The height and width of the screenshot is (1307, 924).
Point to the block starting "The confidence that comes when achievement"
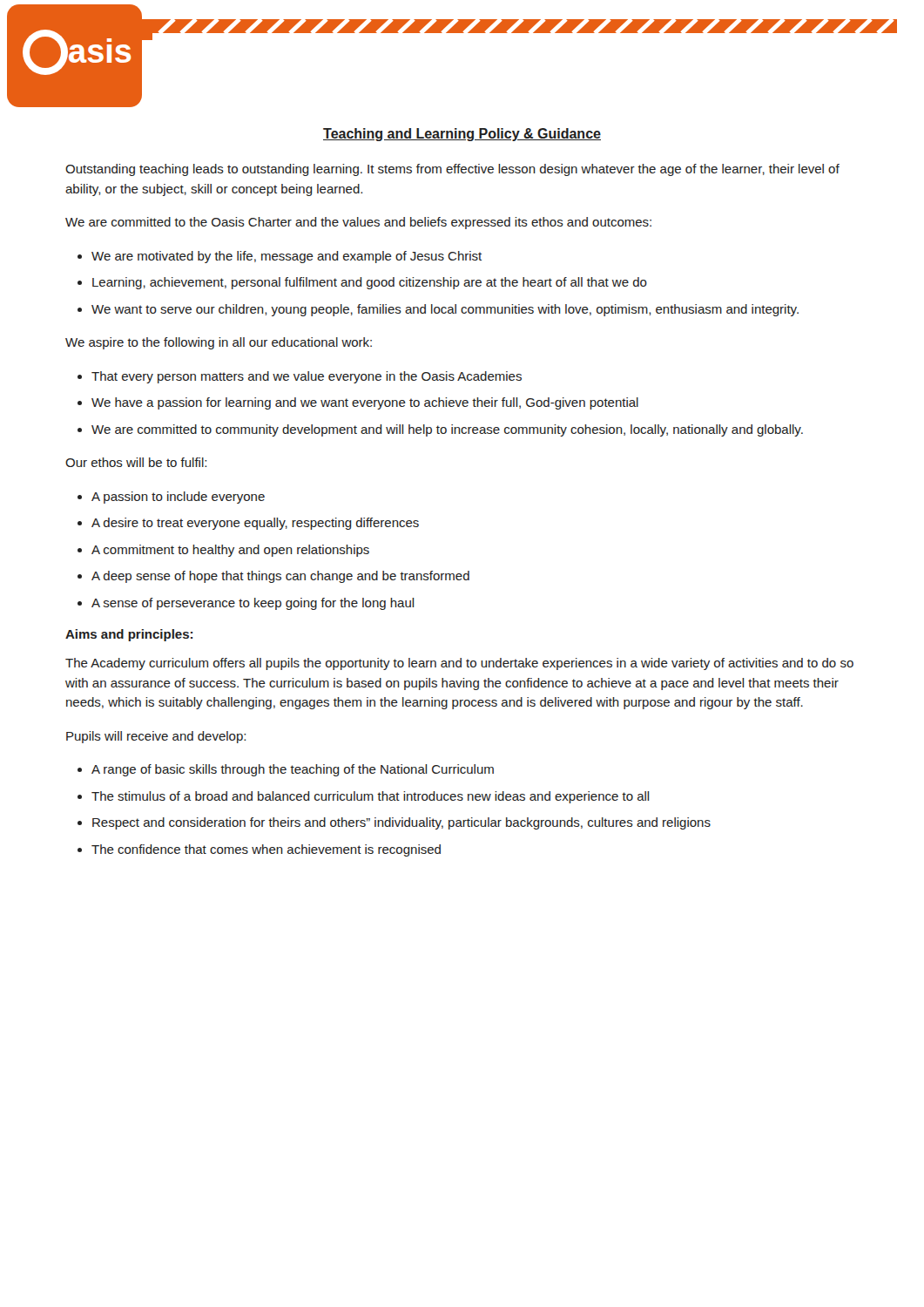(266, 849)
